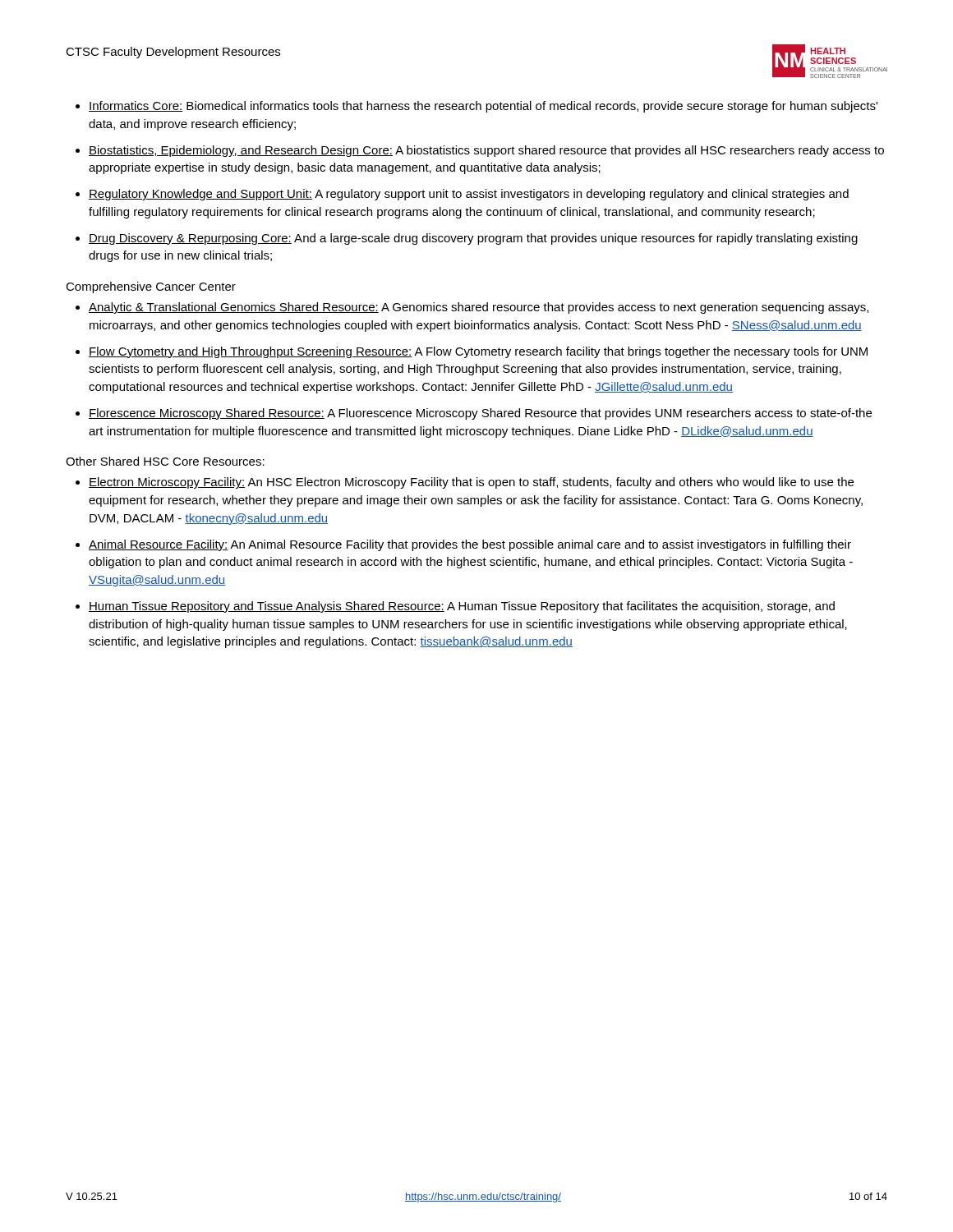Image resolution: width=953 pixels, height=1232 pixels.
Task: Select the list item that reads "Biostatistics, Epidemiology, and Research Design Core: A biostatistics"
Action: pyautogui.click(x=487, y=158)
